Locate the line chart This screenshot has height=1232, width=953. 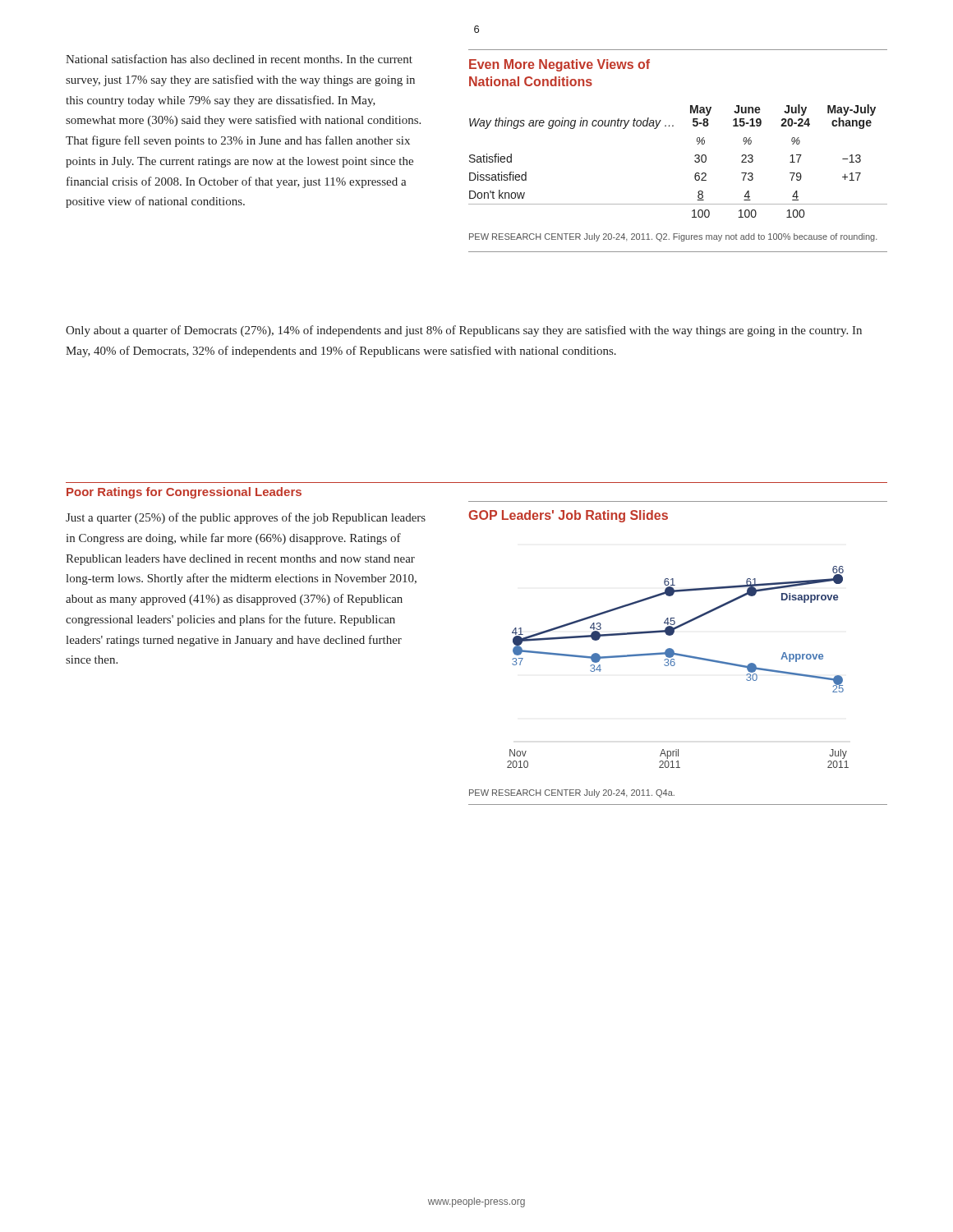click(x=678, y=657)
